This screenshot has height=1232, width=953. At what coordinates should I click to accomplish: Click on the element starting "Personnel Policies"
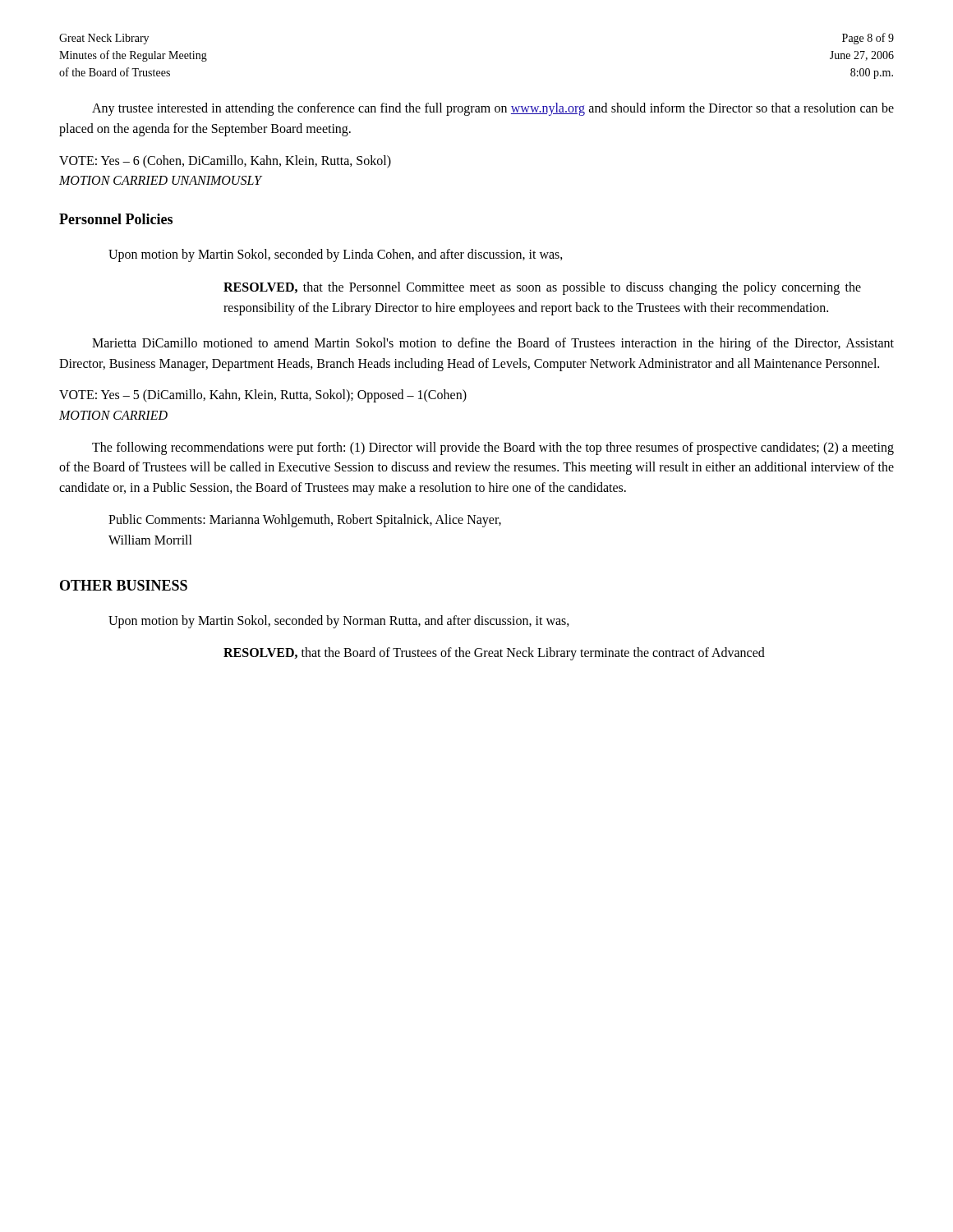click(116, 219)
